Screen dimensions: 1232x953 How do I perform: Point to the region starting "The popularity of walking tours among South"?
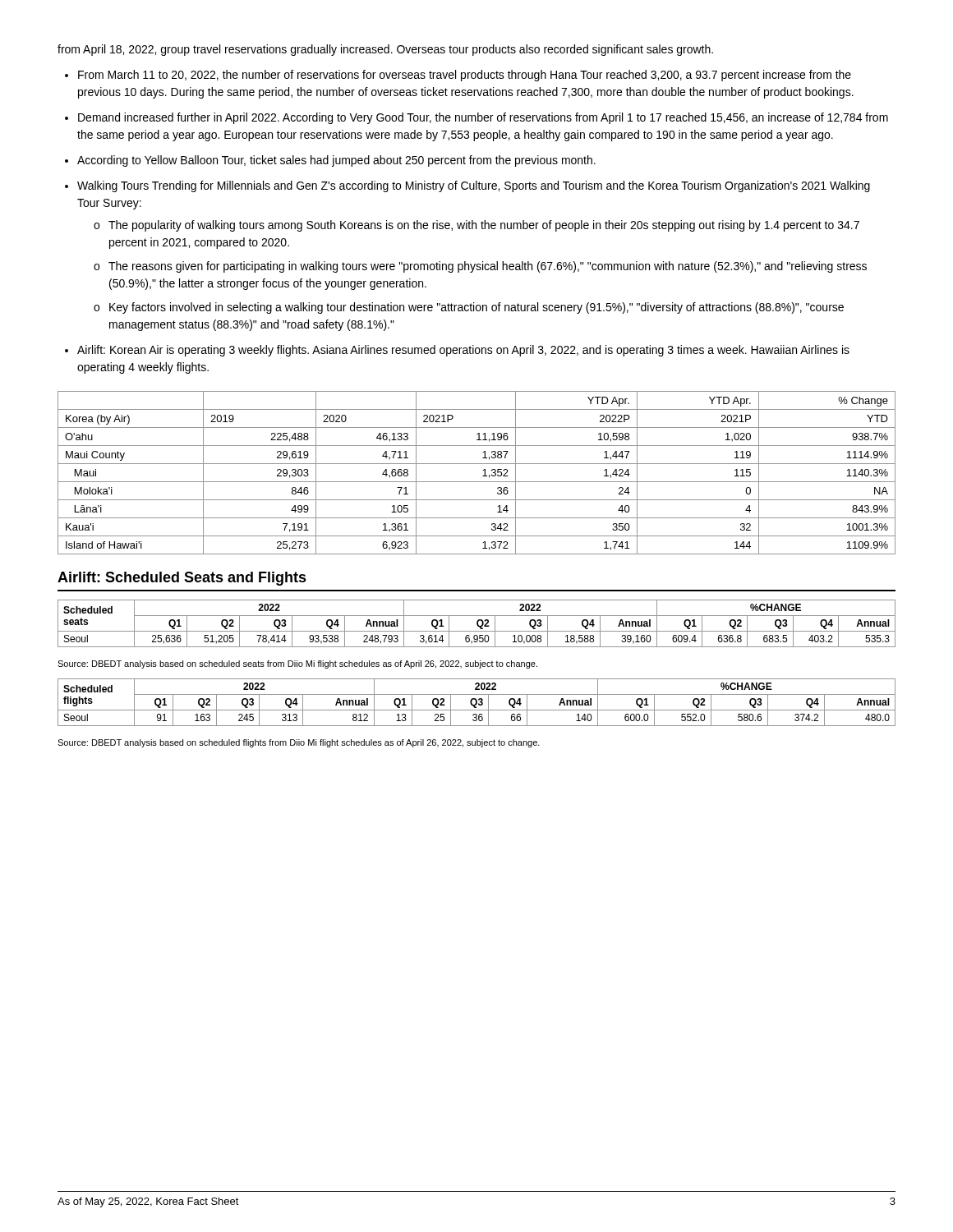tap(484, 234)
